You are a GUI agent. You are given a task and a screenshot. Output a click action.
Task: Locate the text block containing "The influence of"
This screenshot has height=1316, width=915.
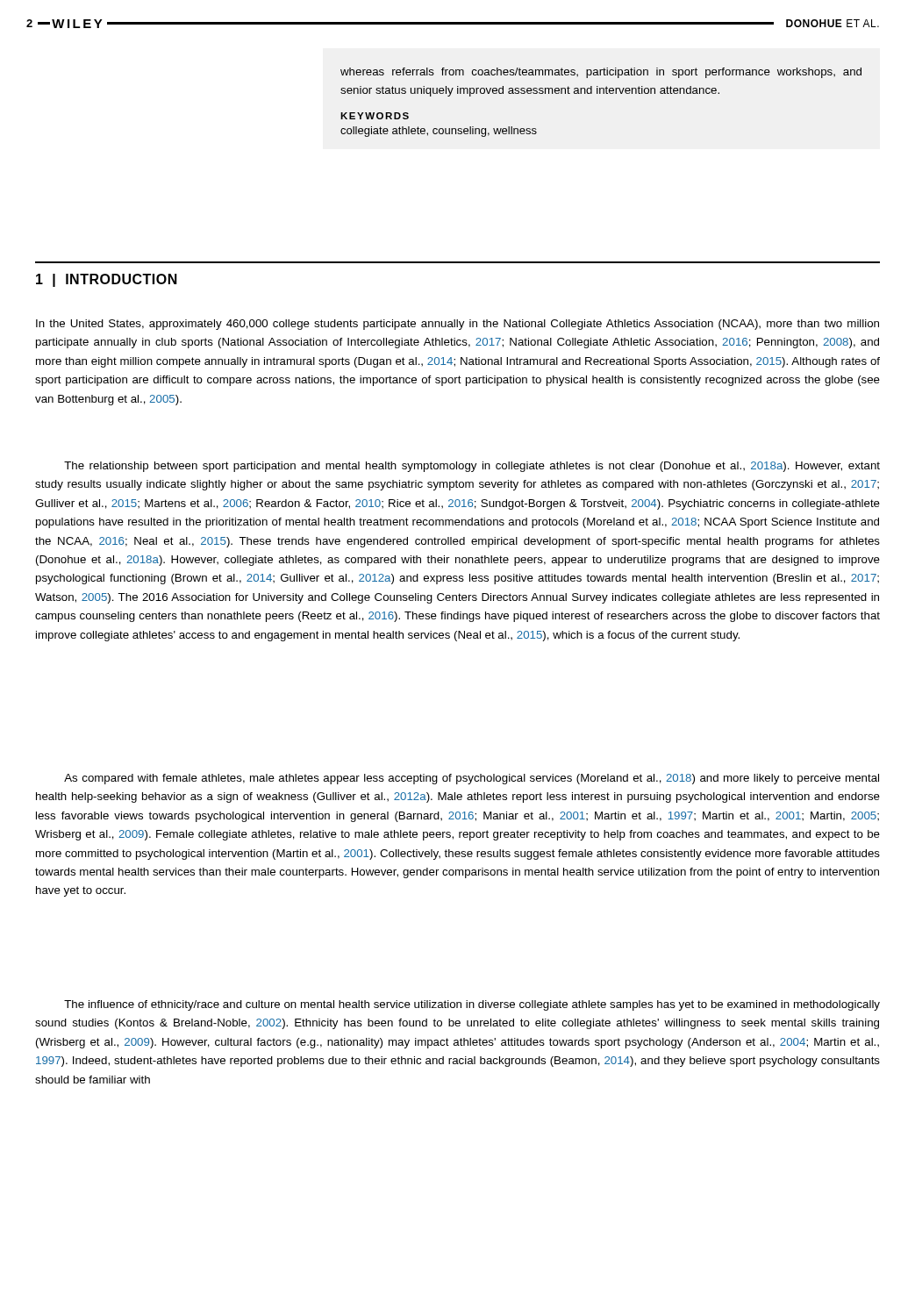pyautogui.click(x=458, y=1042)
